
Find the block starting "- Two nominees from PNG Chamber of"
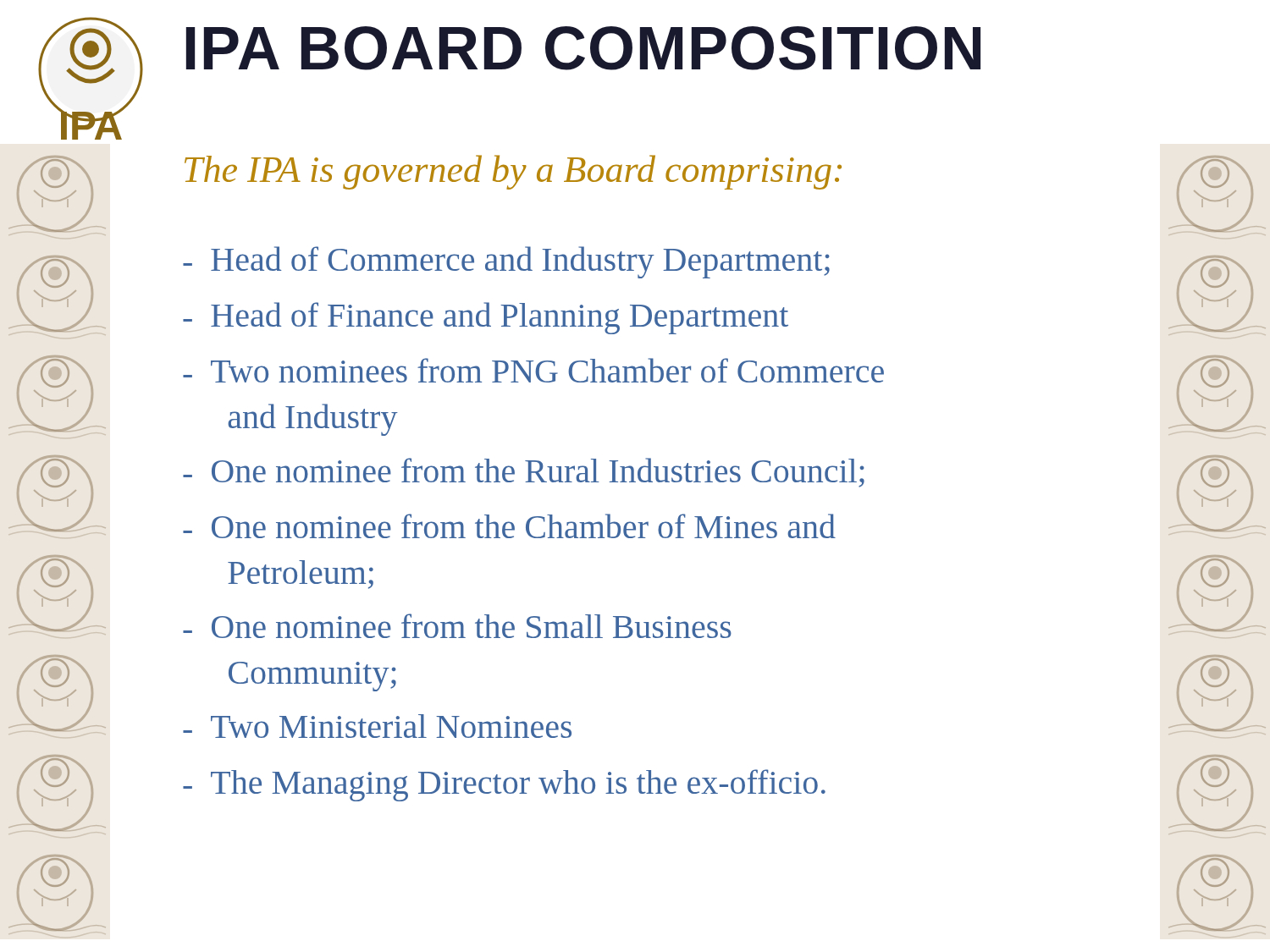click(534, 394)
